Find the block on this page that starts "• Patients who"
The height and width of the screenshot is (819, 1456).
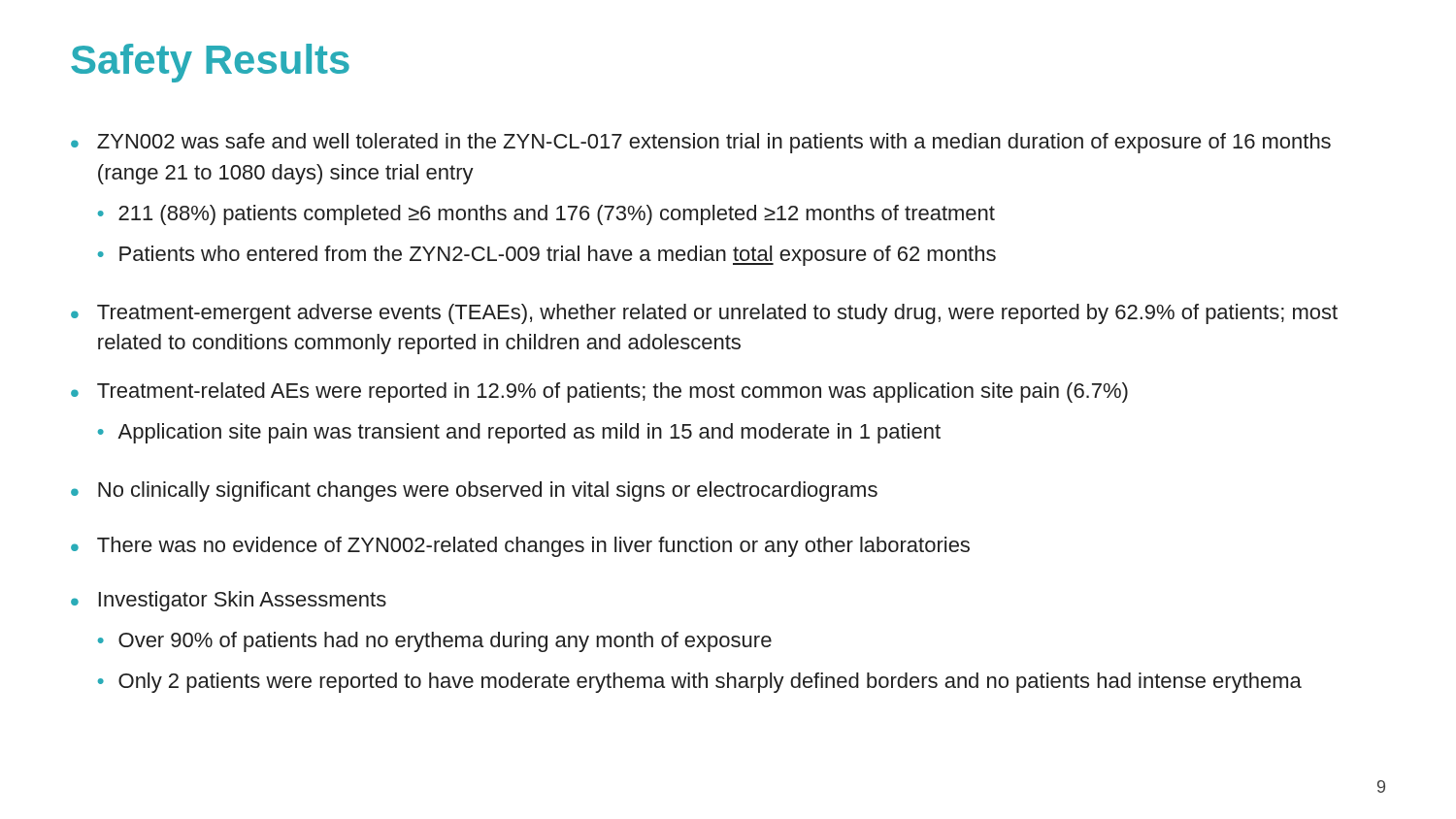(547, 254)
